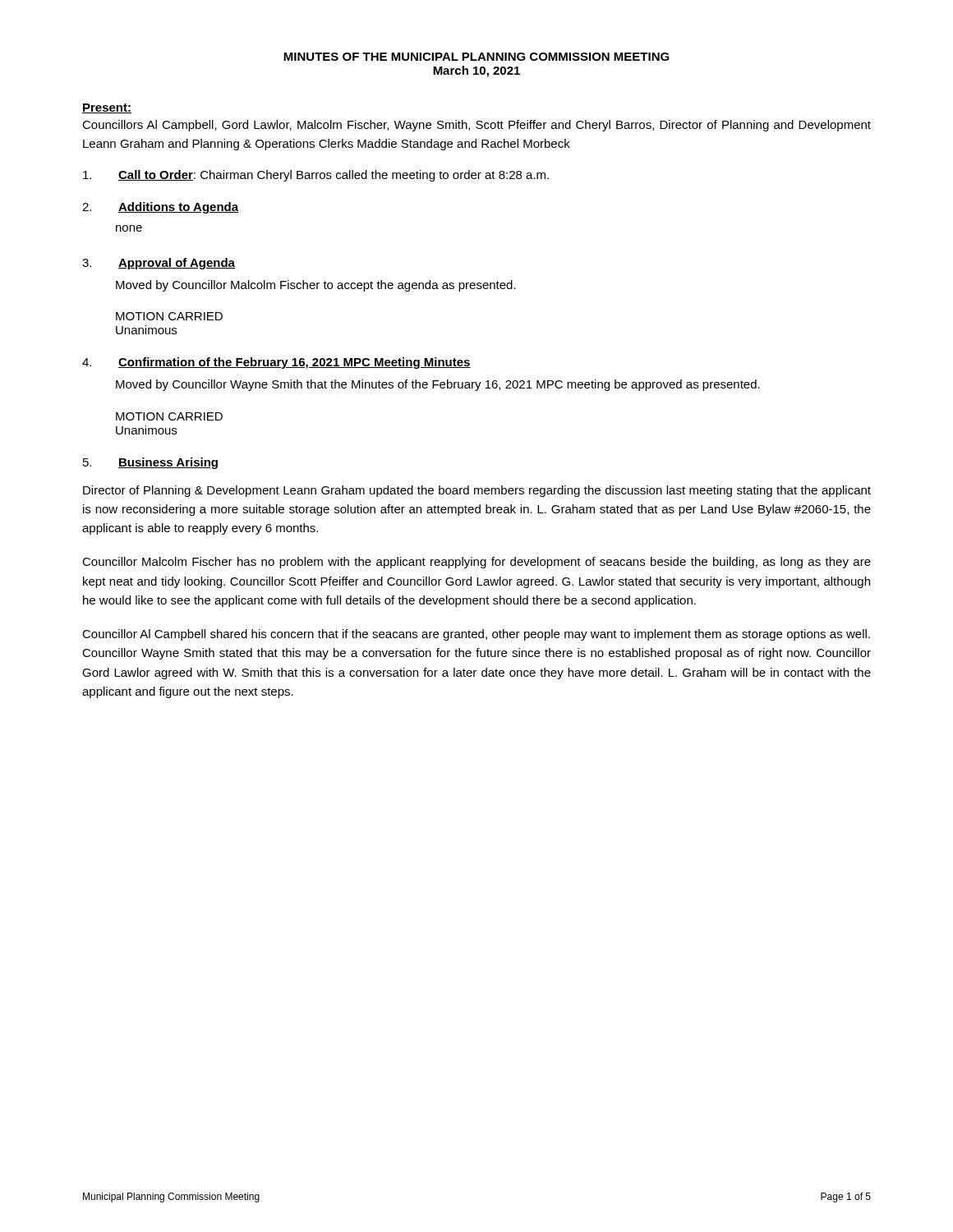This screenshot has width=953, height=1232.
Task: Select the text block starting "Councillor Malcolm Fischer has no problem"
Action: [x=476, y=581]
